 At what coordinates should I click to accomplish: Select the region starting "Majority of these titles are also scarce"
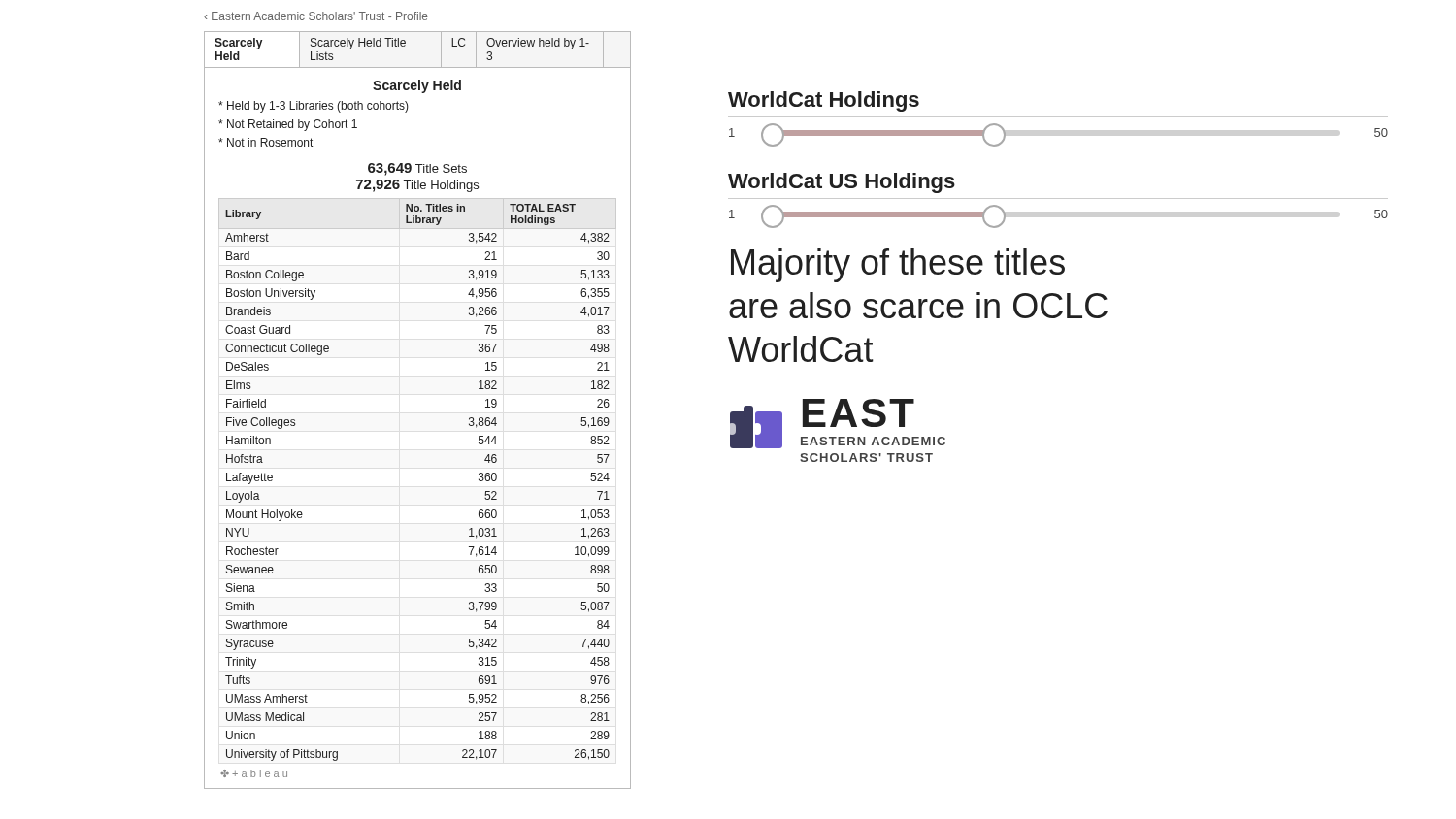918,306
